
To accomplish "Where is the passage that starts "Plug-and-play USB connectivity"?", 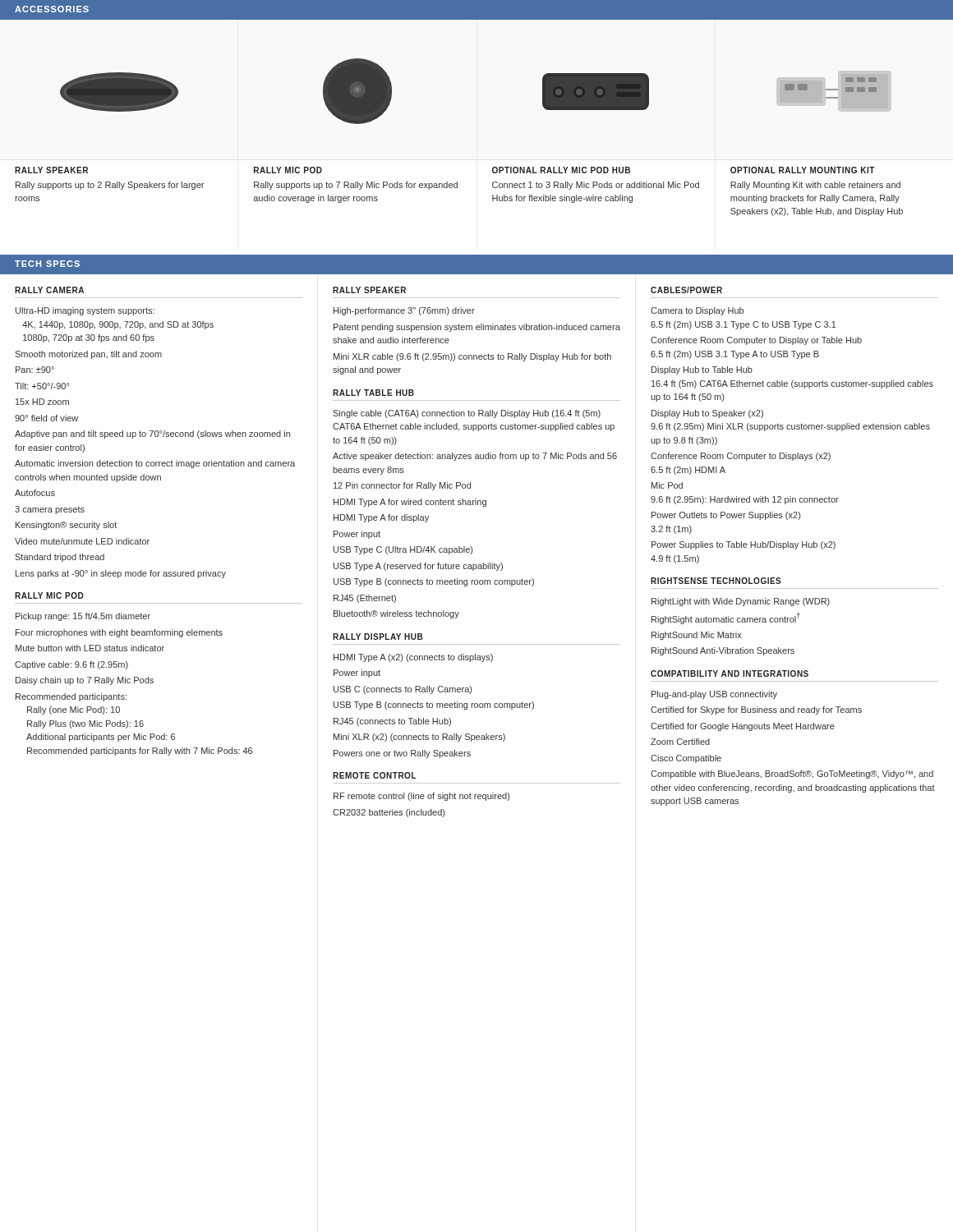I will [x=714, y=695].
